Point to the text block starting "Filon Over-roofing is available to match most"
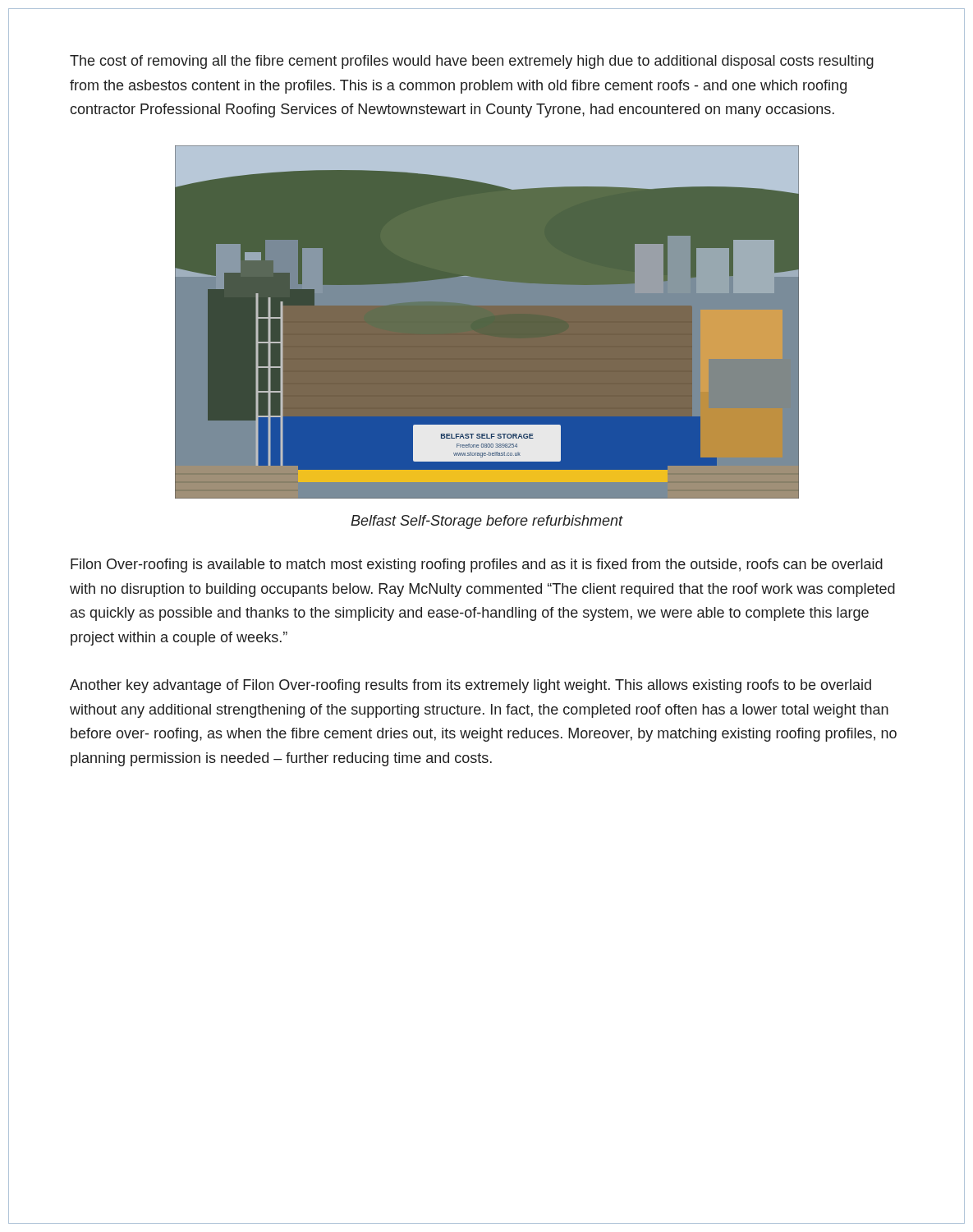This screenshot has height=1232, width=973. pos(483,601)
